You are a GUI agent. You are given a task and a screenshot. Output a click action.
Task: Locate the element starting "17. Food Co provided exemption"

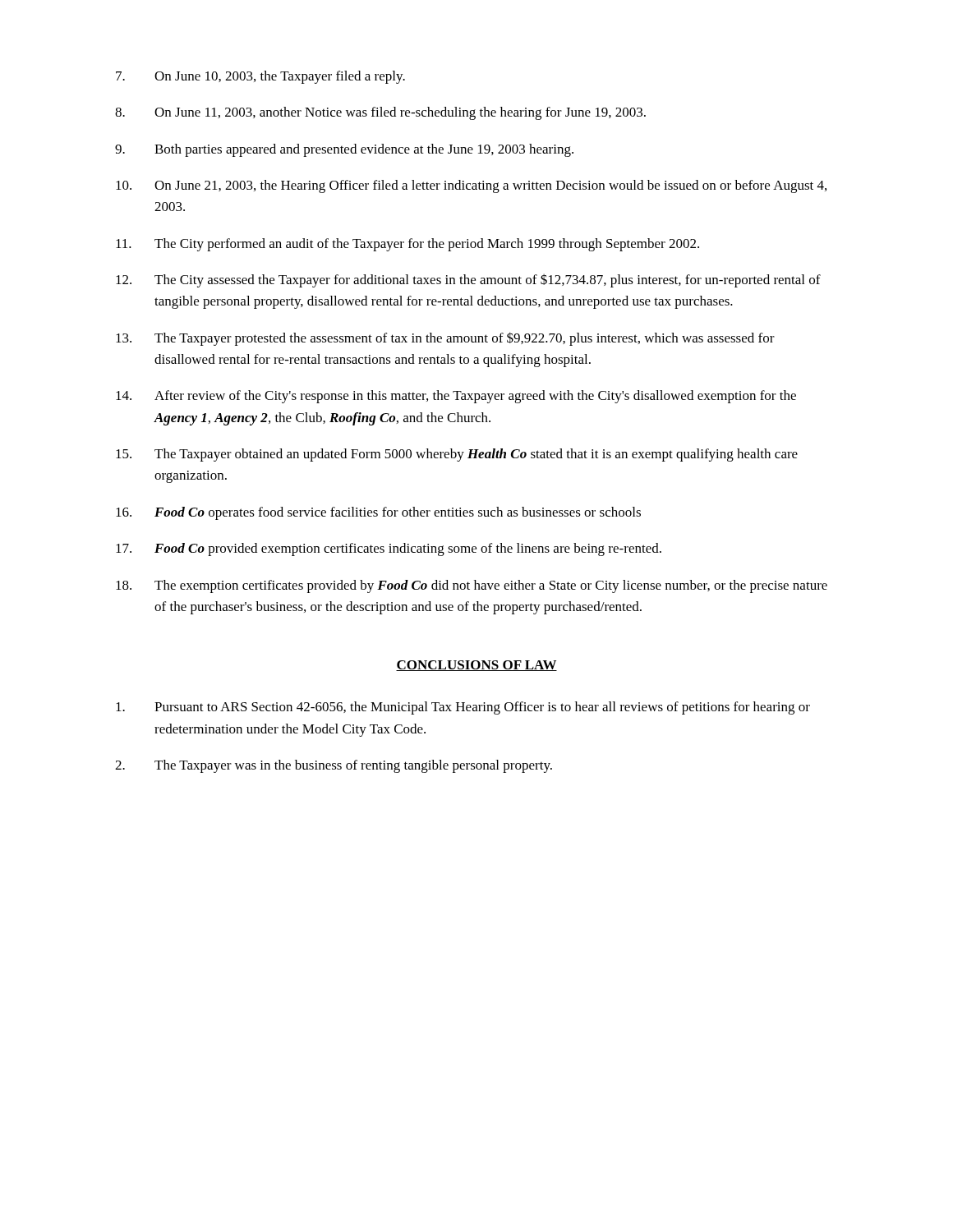tap(476, 549)
